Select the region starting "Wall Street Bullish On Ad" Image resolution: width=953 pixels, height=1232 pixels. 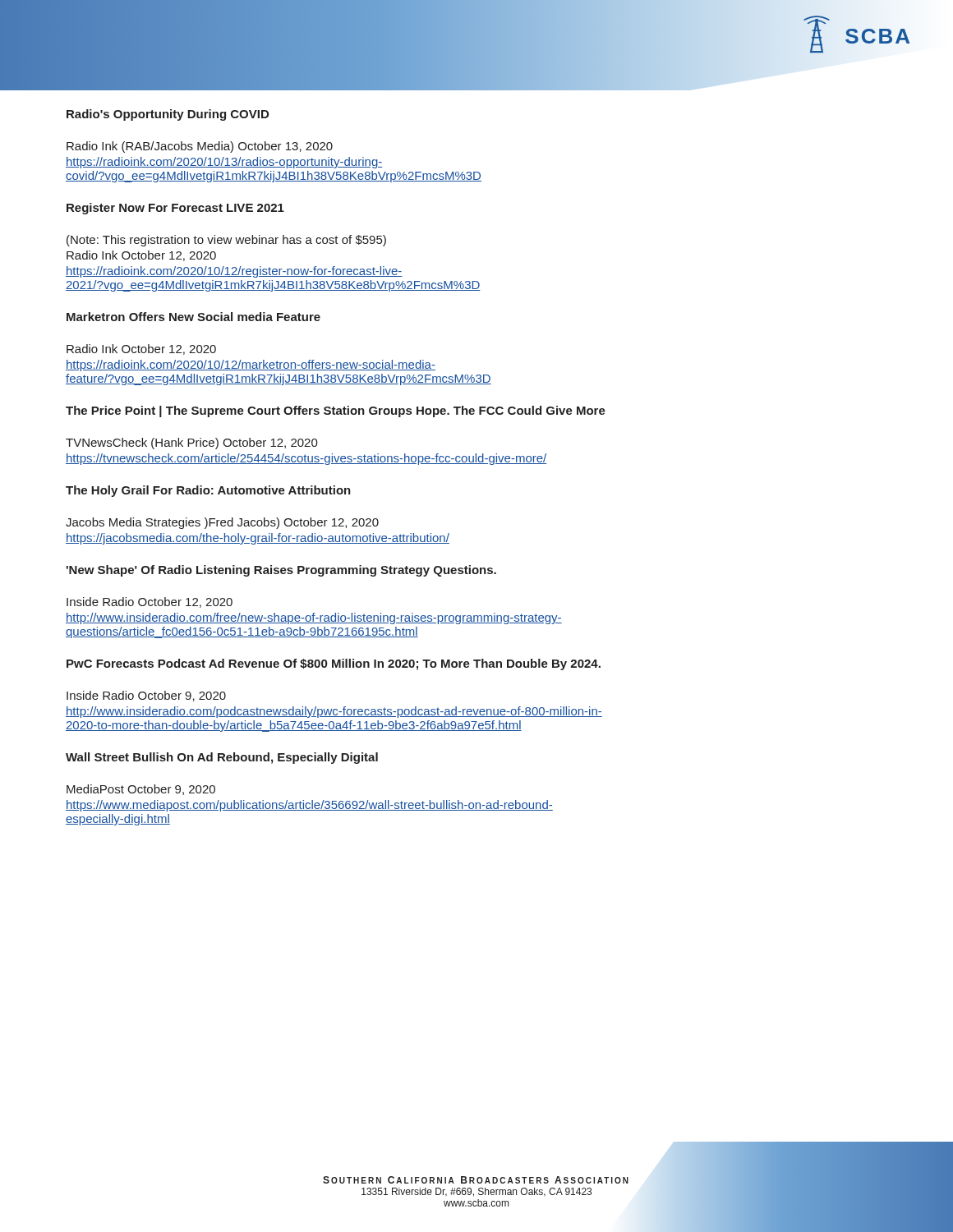point(222,758)
